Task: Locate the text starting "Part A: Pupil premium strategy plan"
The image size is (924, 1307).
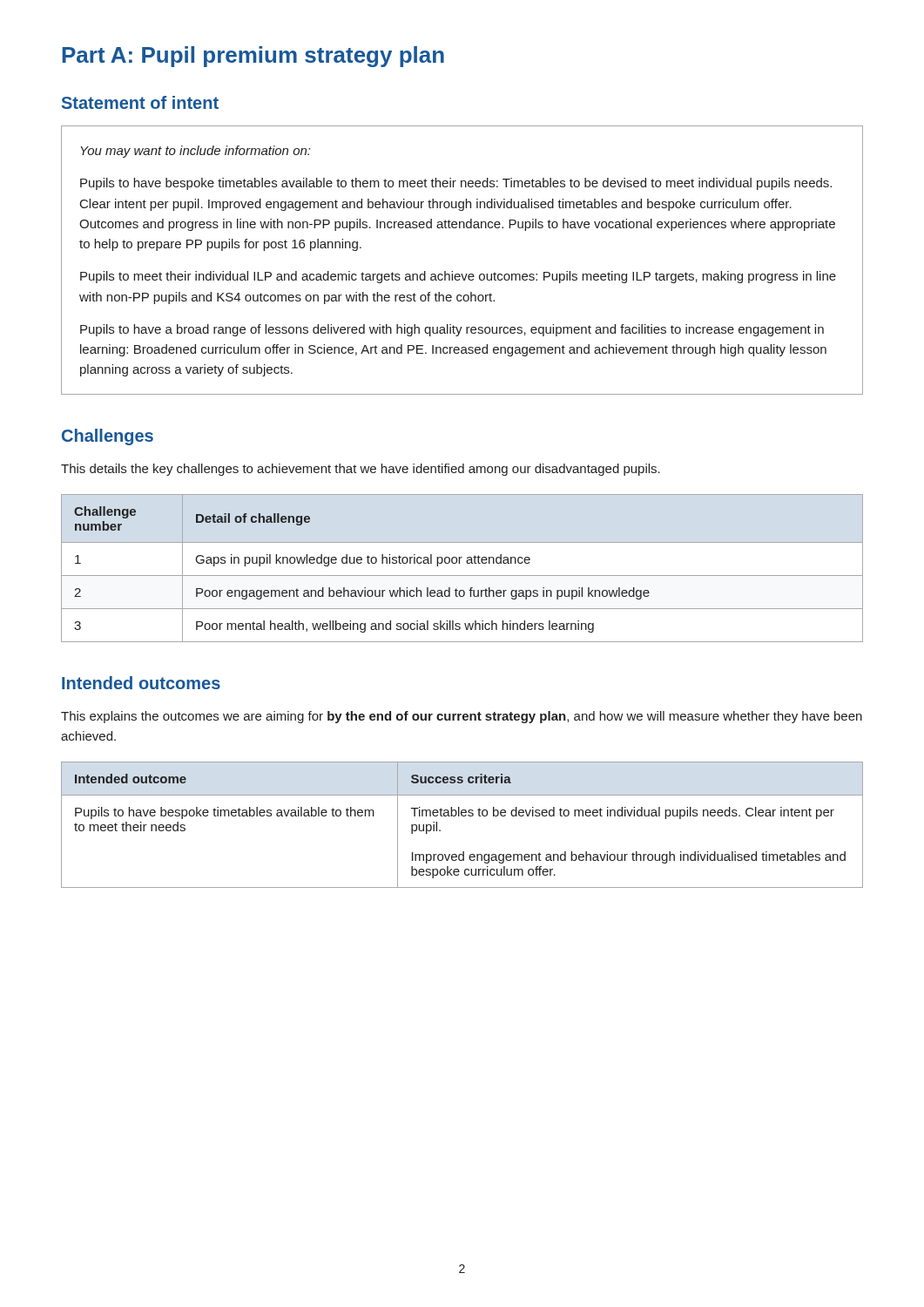Action: 253,57
